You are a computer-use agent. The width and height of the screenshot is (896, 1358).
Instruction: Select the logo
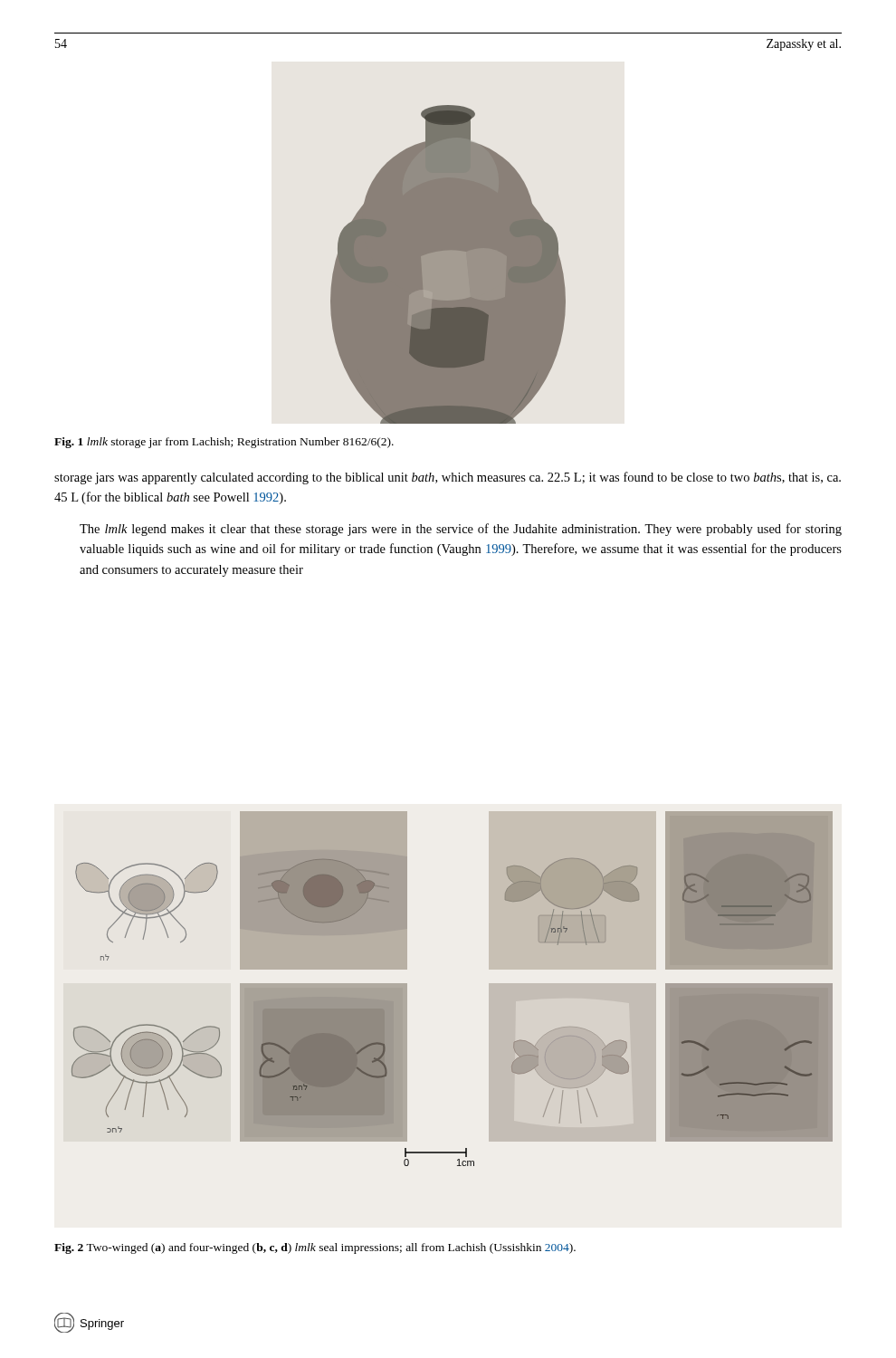(89, 1323)
